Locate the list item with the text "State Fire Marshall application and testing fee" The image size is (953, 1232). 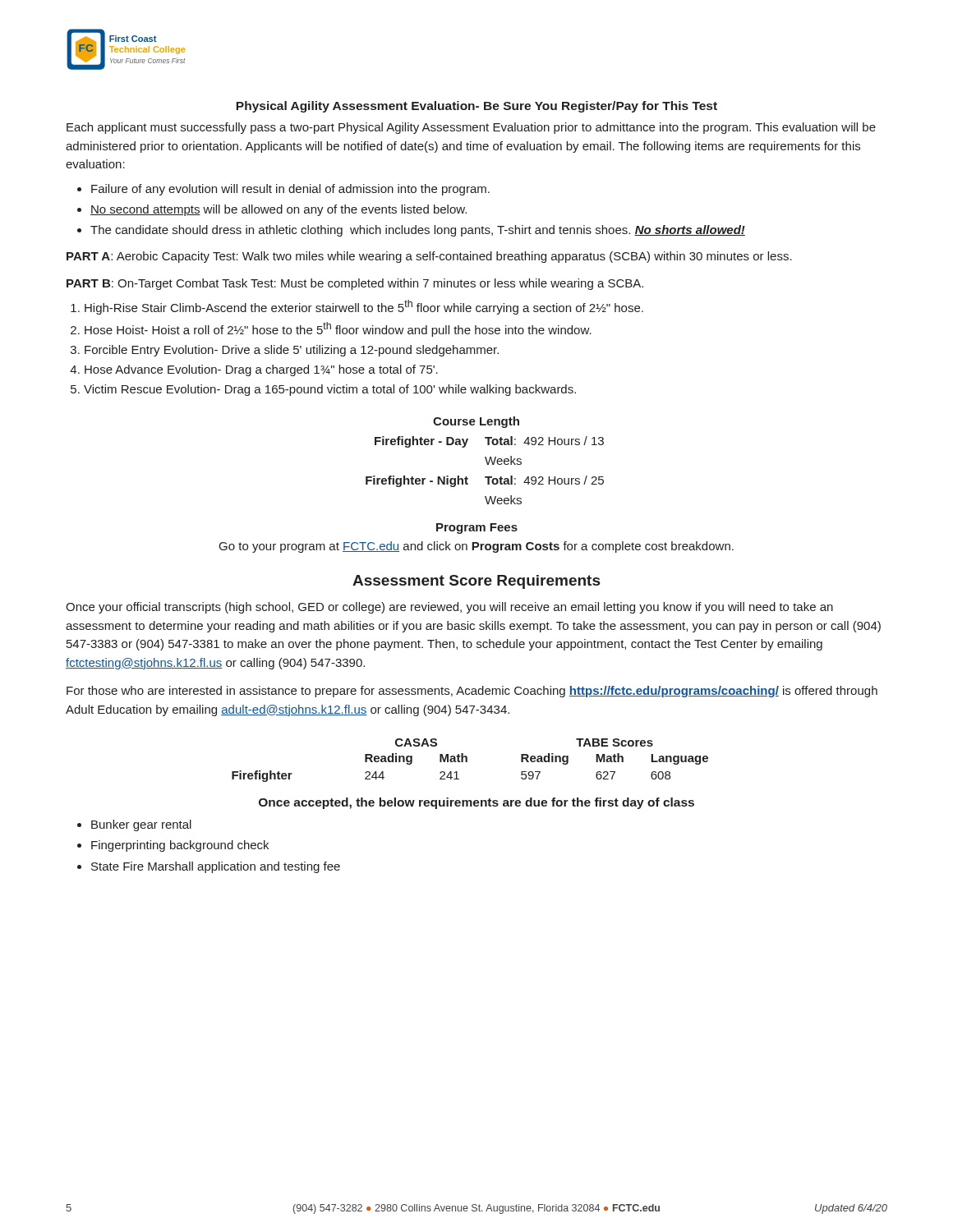point(215,866)
